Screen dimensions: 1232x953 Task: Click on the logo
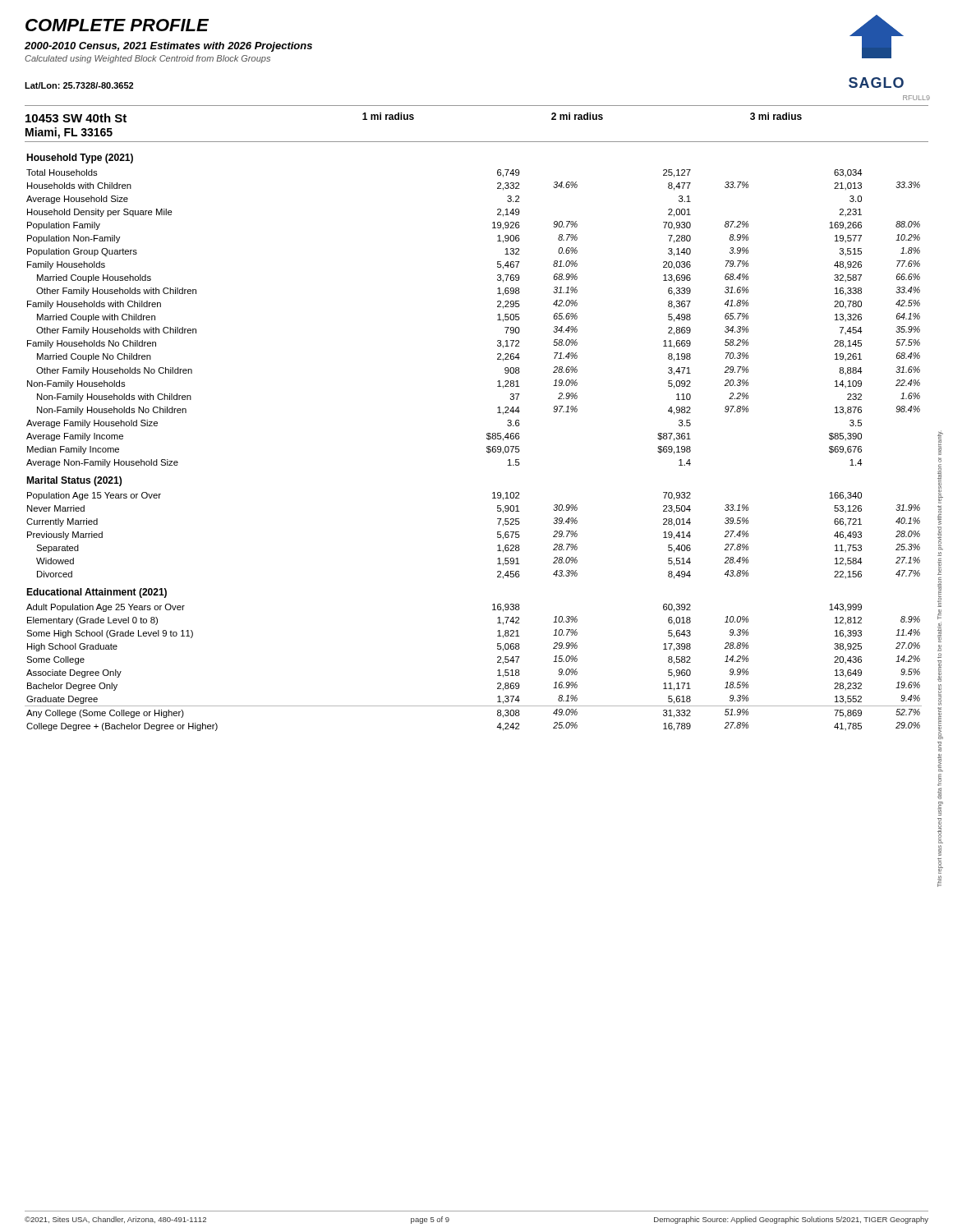coord(877,58)
